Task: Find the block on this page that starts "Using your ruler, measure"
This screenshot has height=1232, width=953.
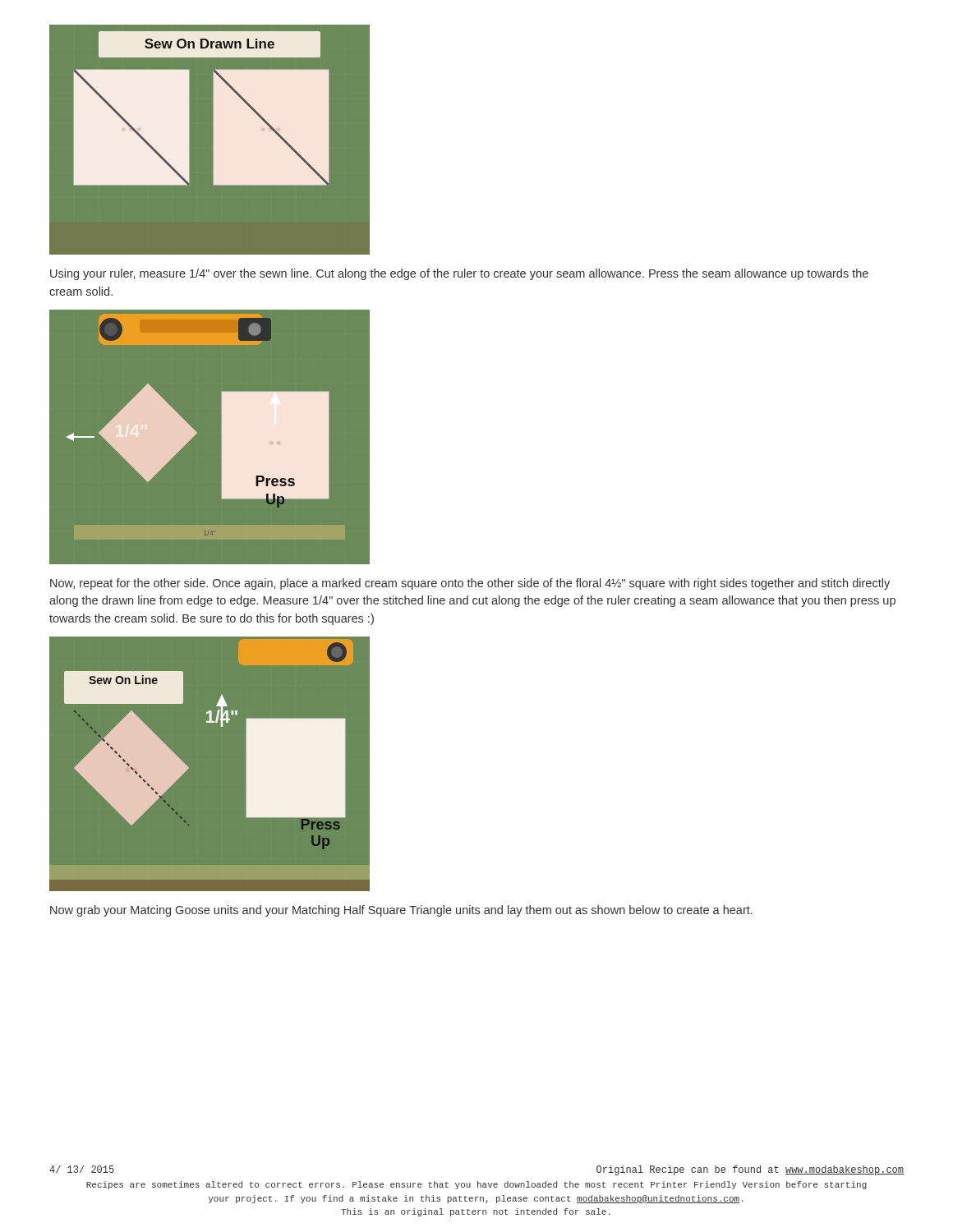Action: (459, 282)
